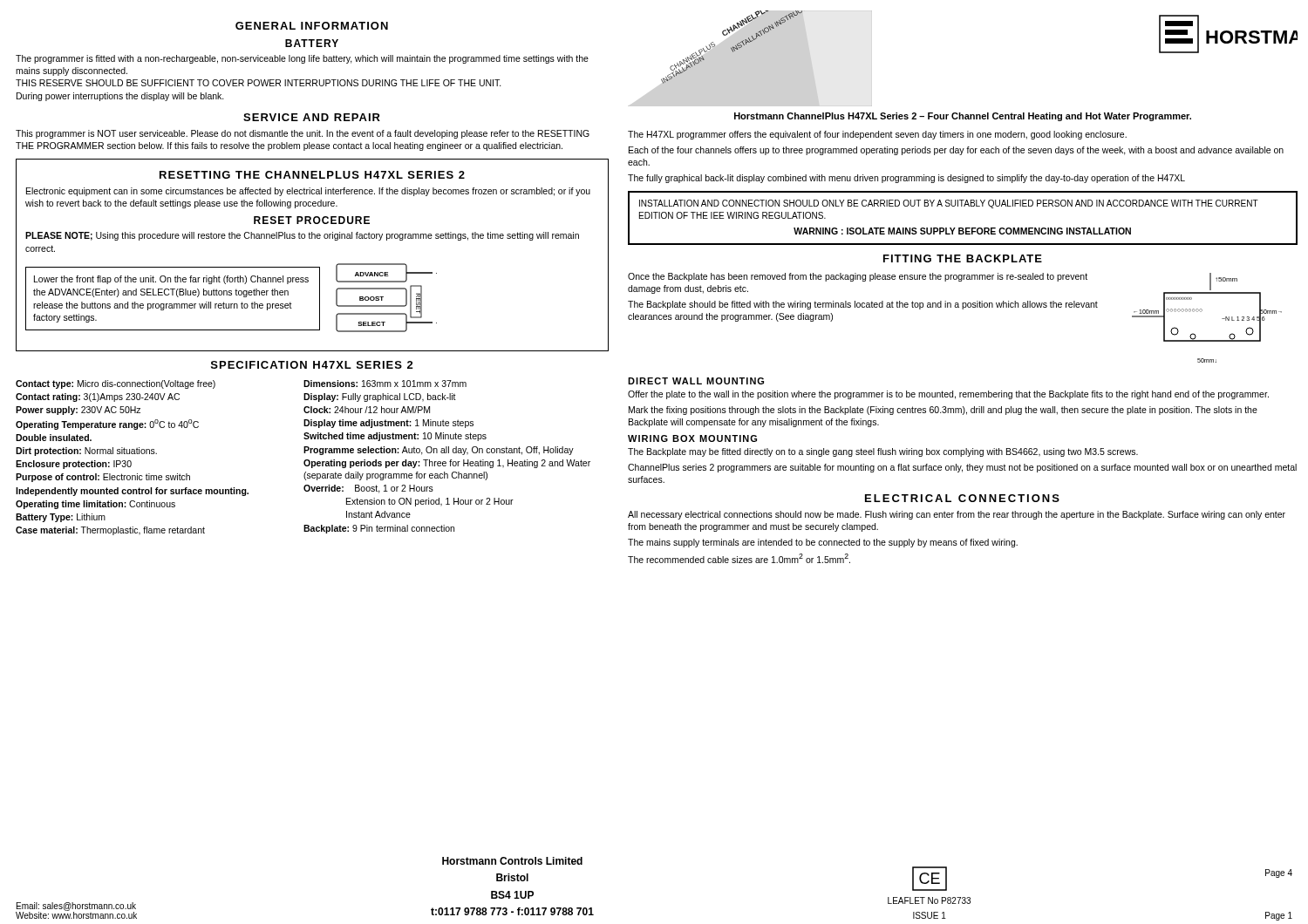This screenshot has width=1308, height=924.
Task: Select the region starting "Once the Backplate has been"
Action: point(873,296)
